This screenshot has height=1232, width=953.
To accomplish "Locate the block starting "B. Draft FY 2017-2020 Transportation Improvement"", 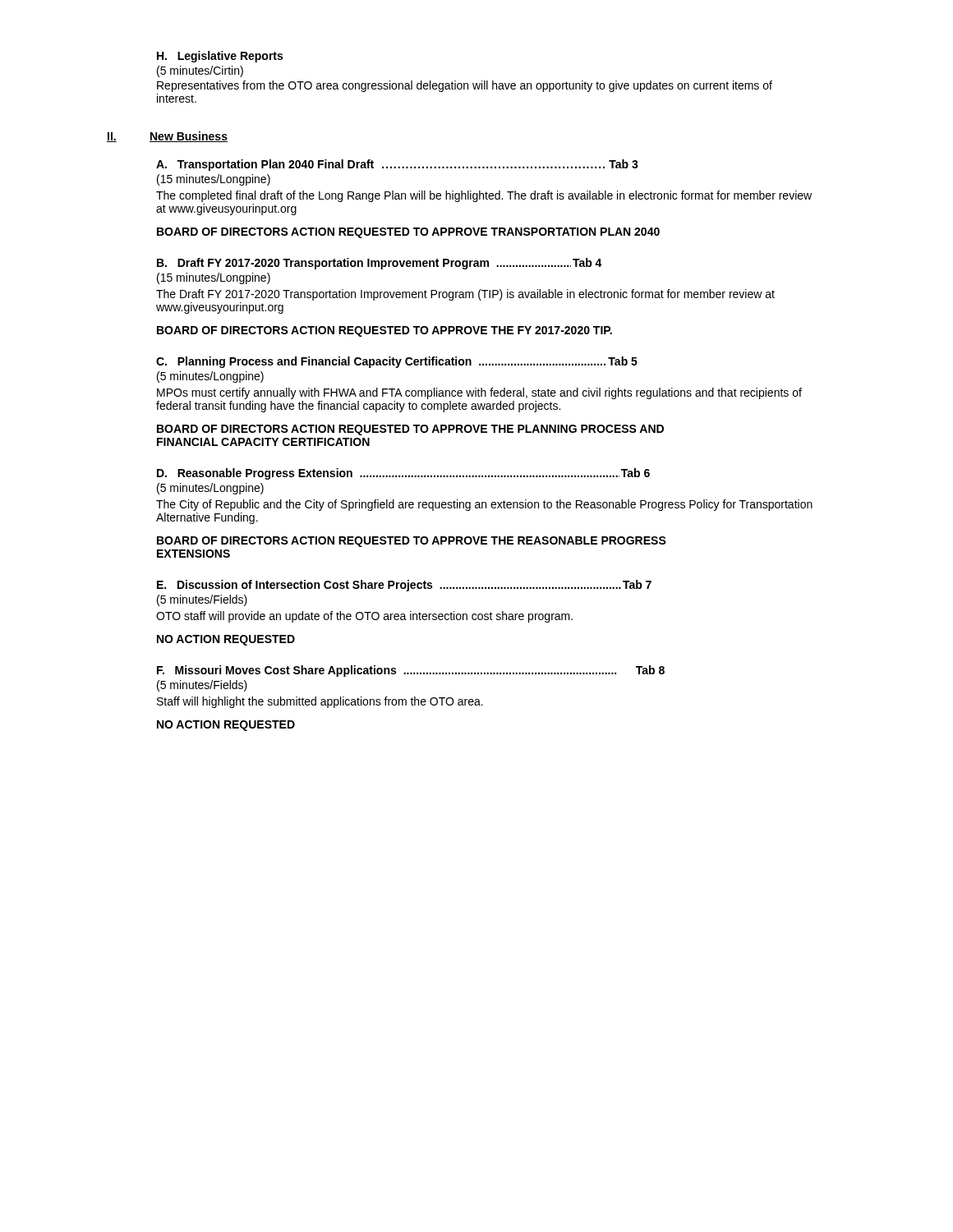I will point(522,296).
